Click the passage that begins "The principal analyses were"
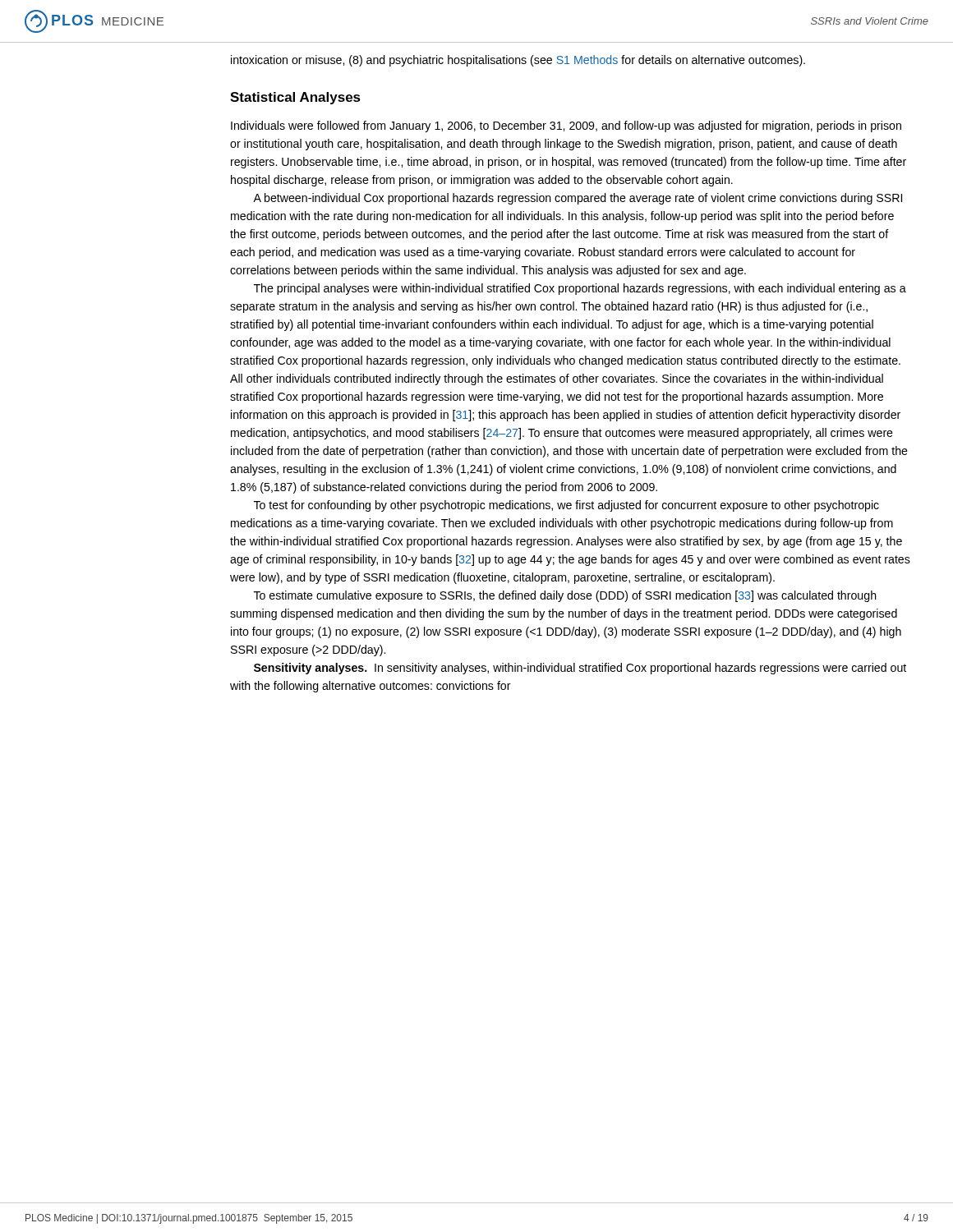953x1232 pixels. tap(569, 388)
